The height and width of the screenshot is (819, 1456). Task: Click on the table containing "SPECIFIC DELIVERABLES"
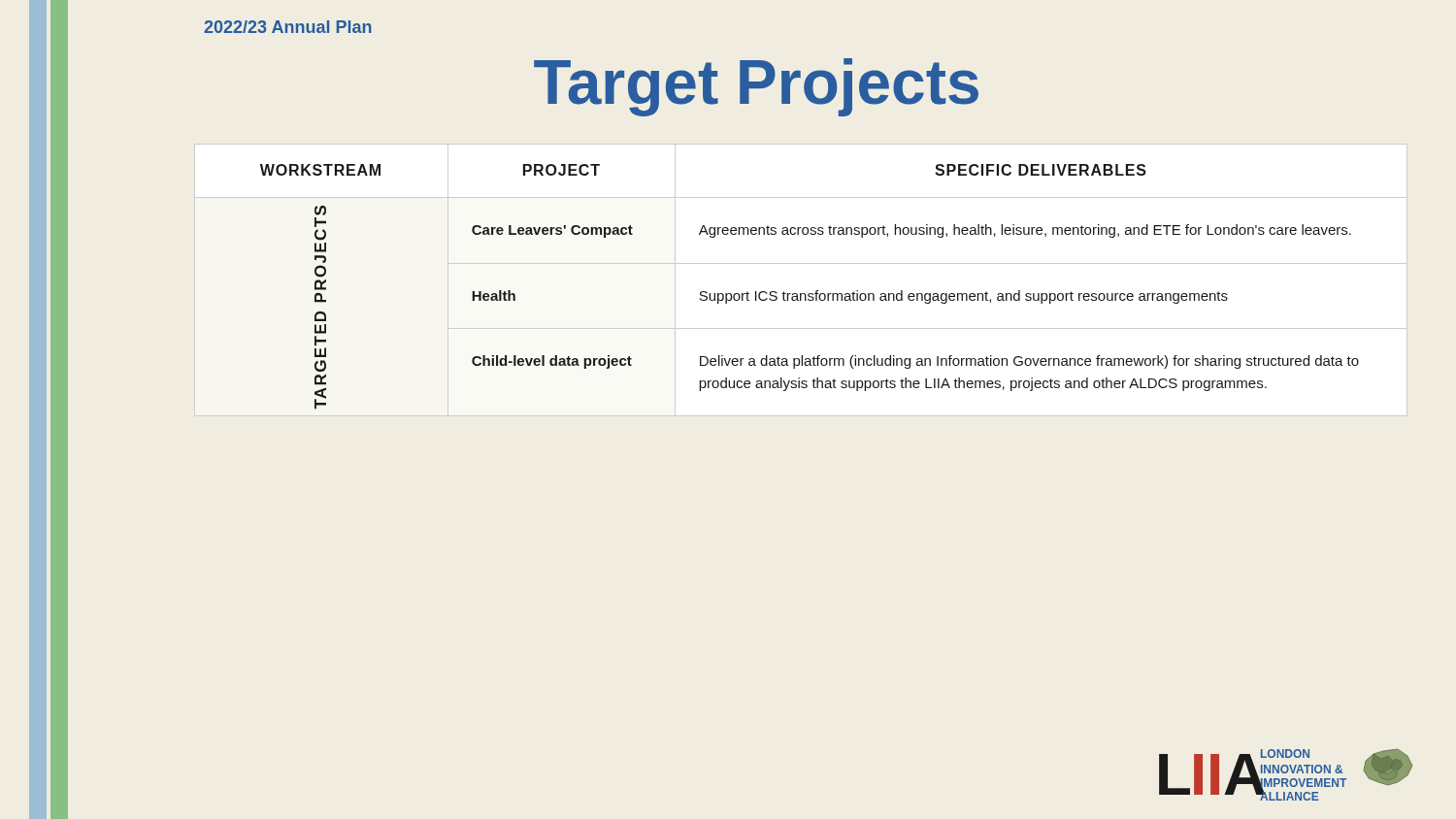[x=801, y=280]
